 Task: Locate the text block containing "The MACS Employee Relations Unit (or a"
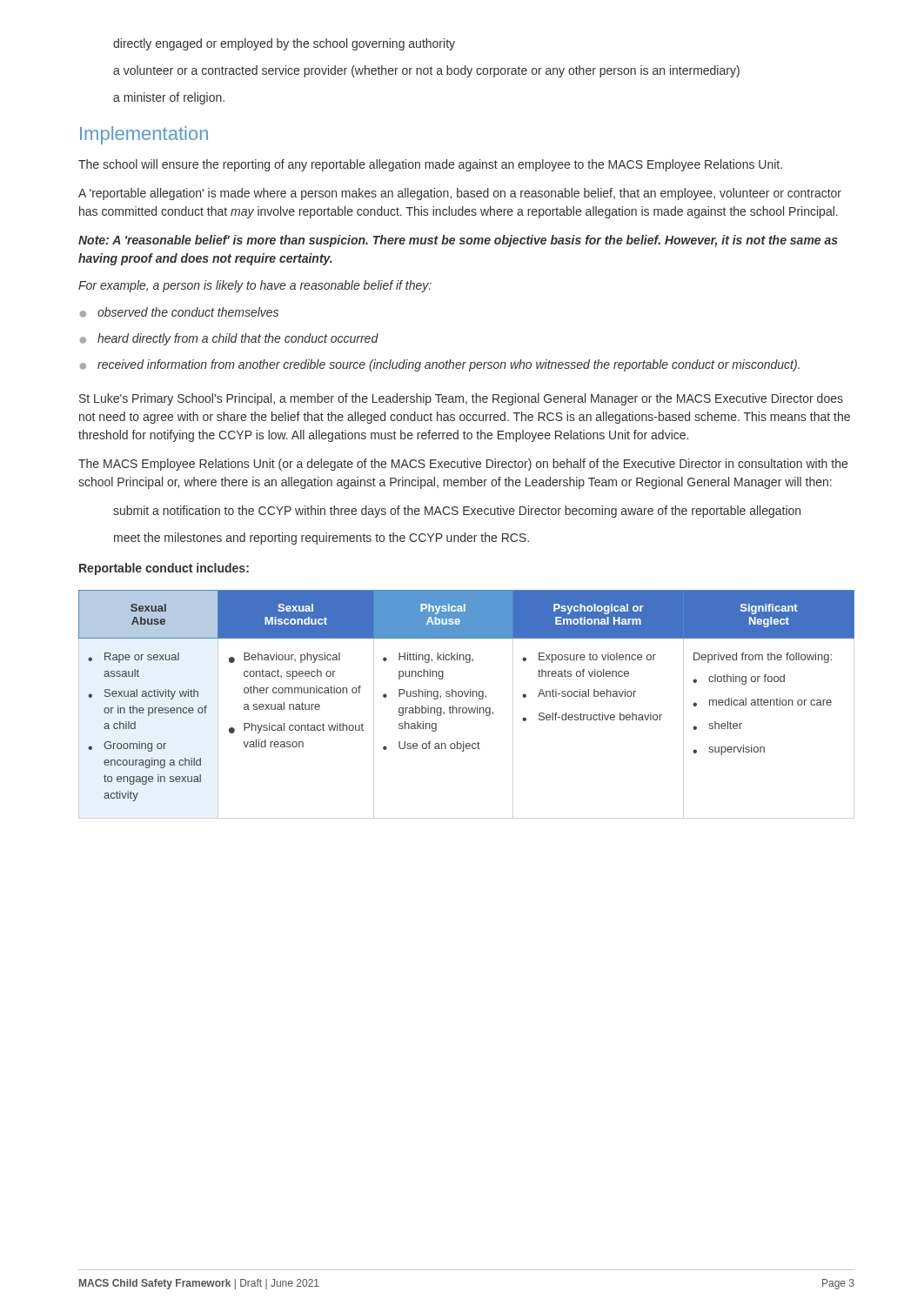pos(466,473)
